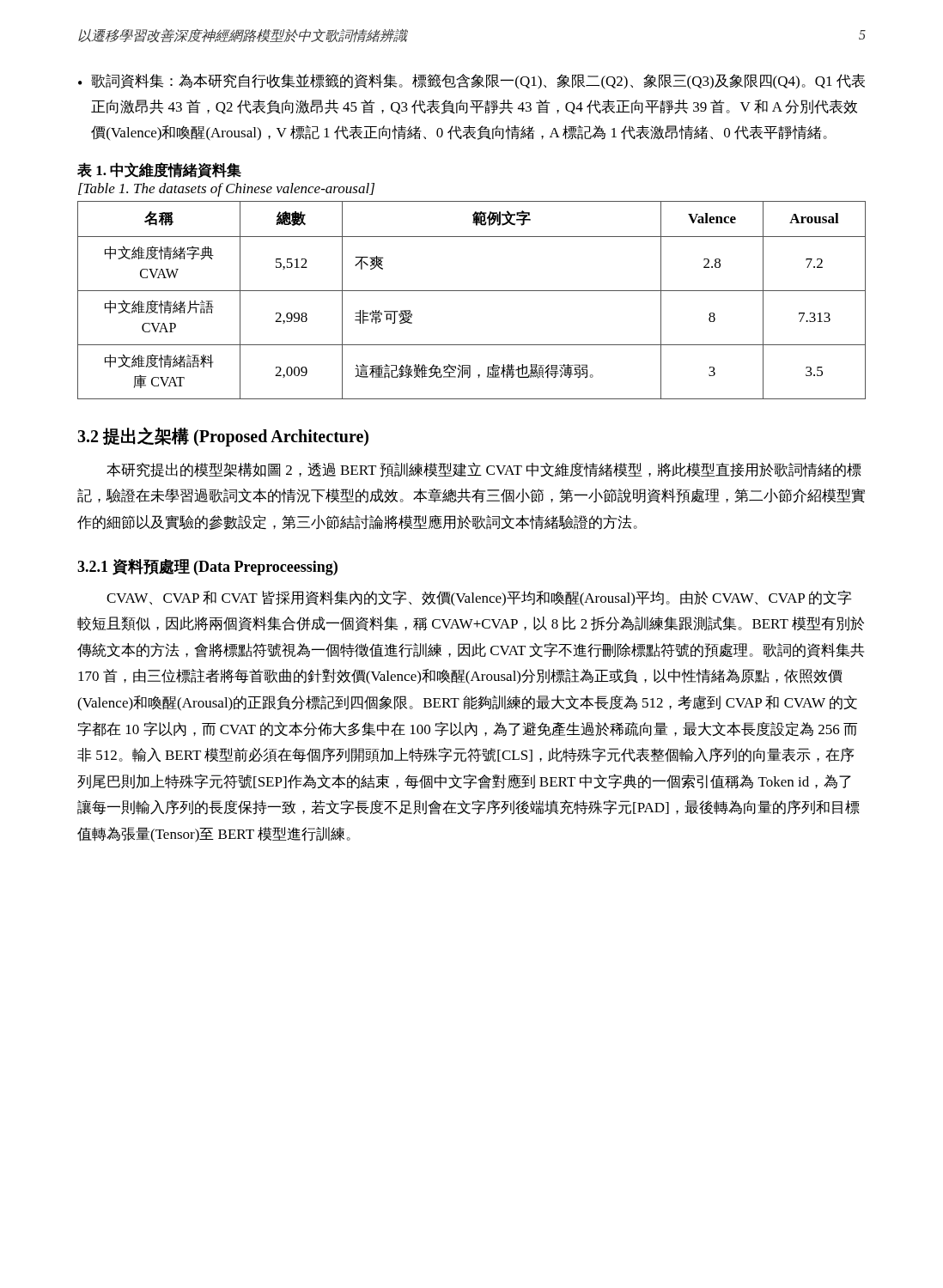943x1288 pixels.
Task: Click on the caption that reads "表 1. 中文維度情緒資料集 [Table 1."
Action: (159, 170)
